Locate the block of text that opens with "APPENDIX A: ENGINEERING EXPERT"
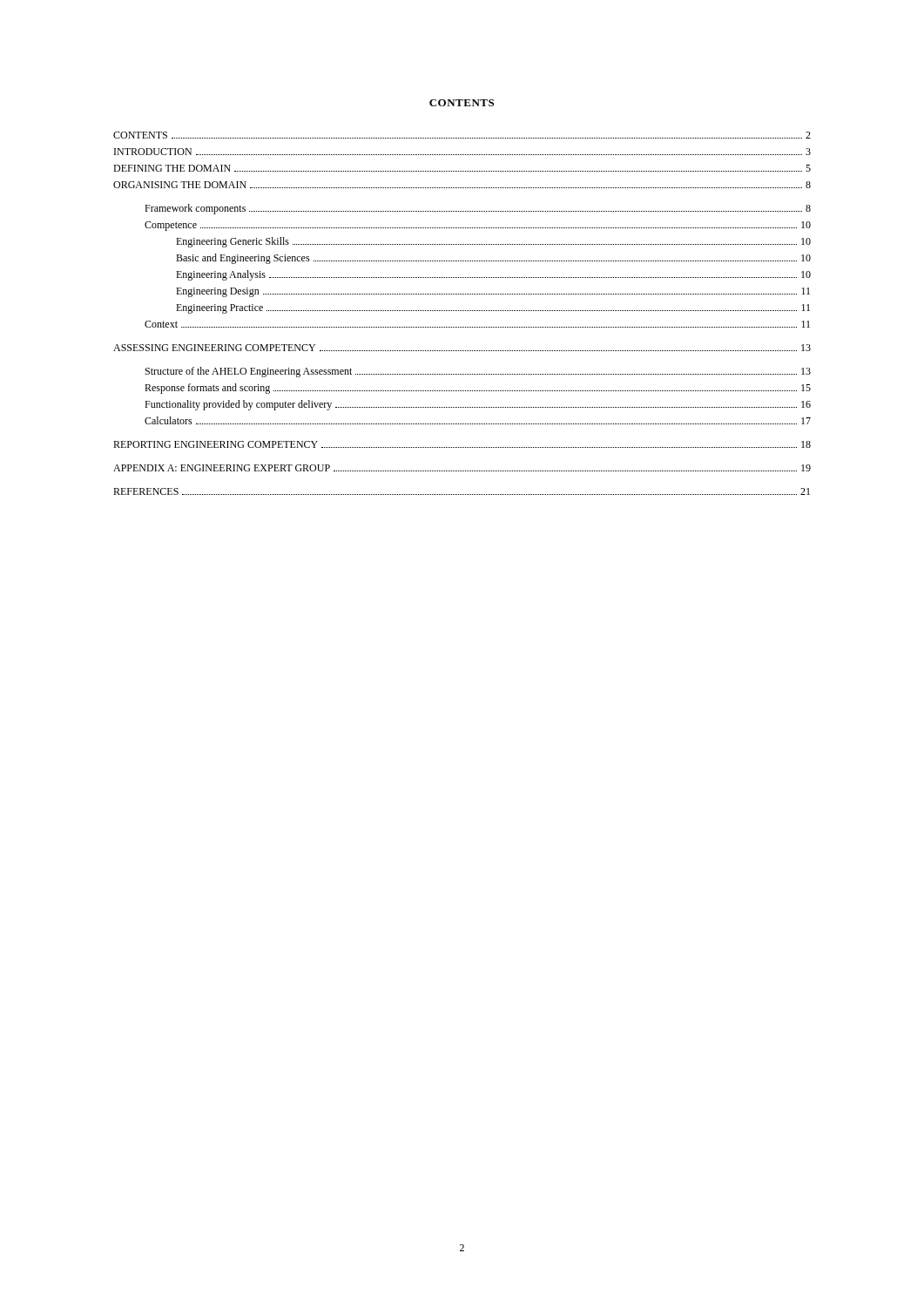 [462, 468]
